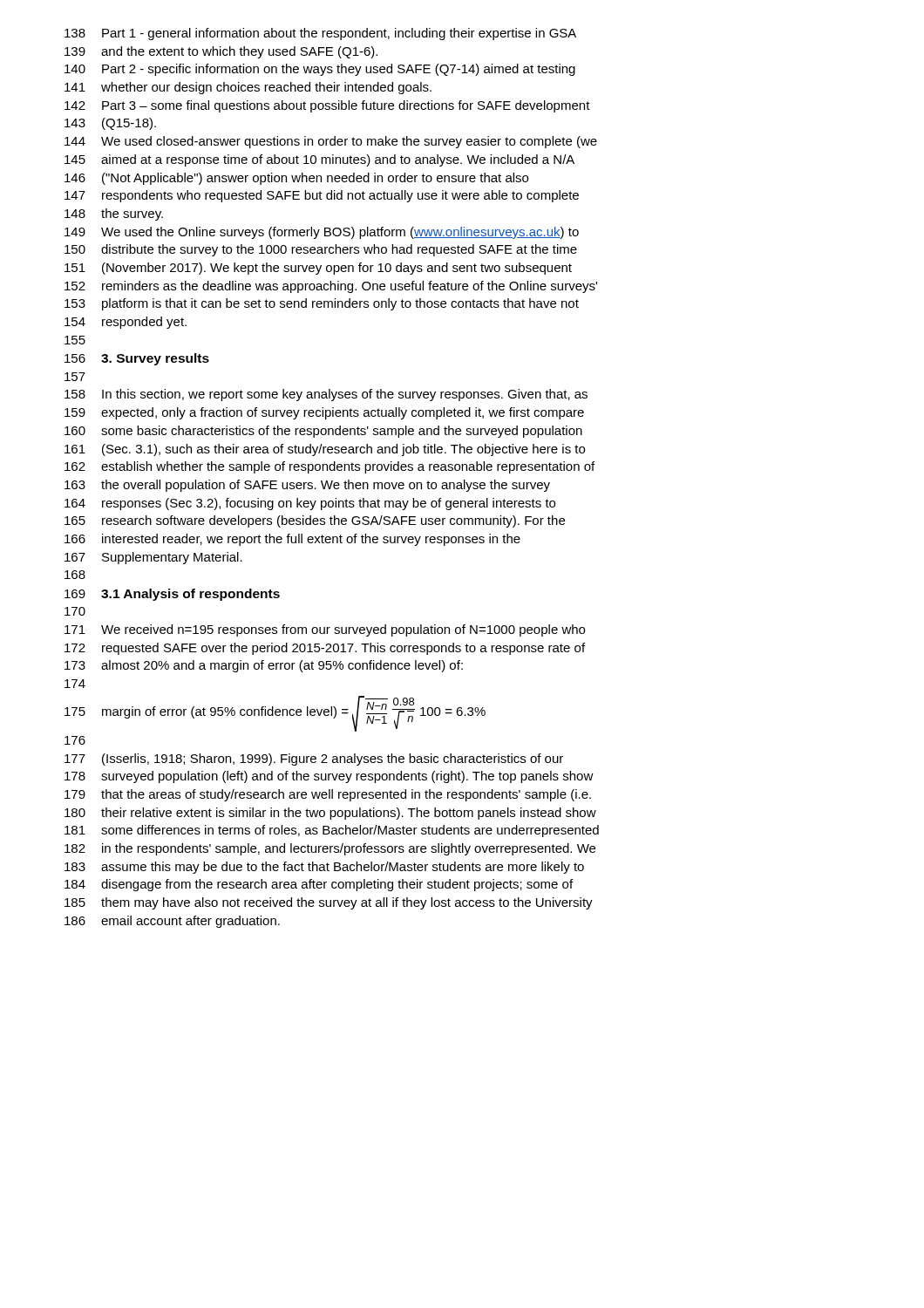Select the block starting "144 We used closed-answer questions in order"

click(462, 178)
